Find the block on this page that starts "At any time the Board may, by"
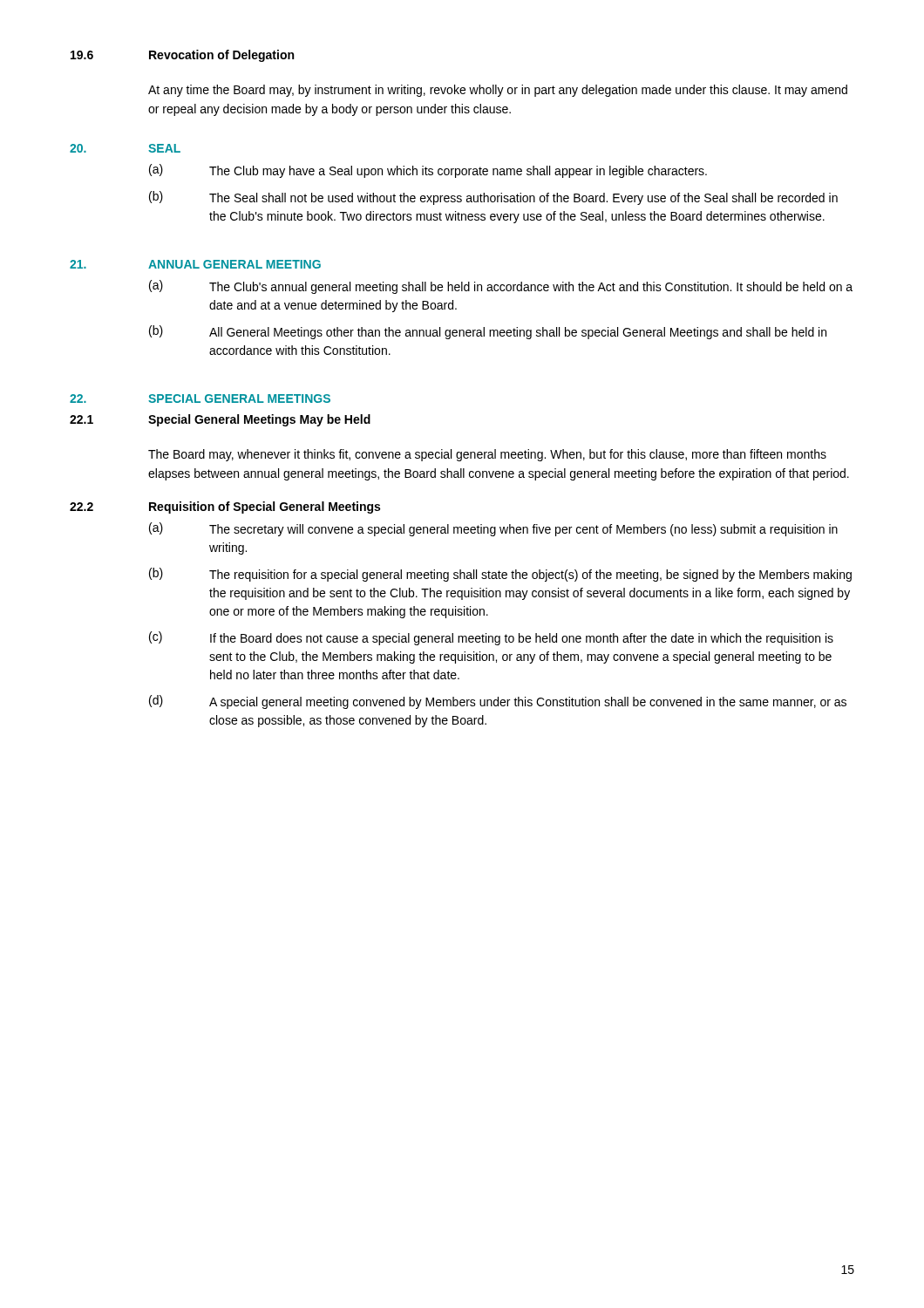 (x=462, y=94)
